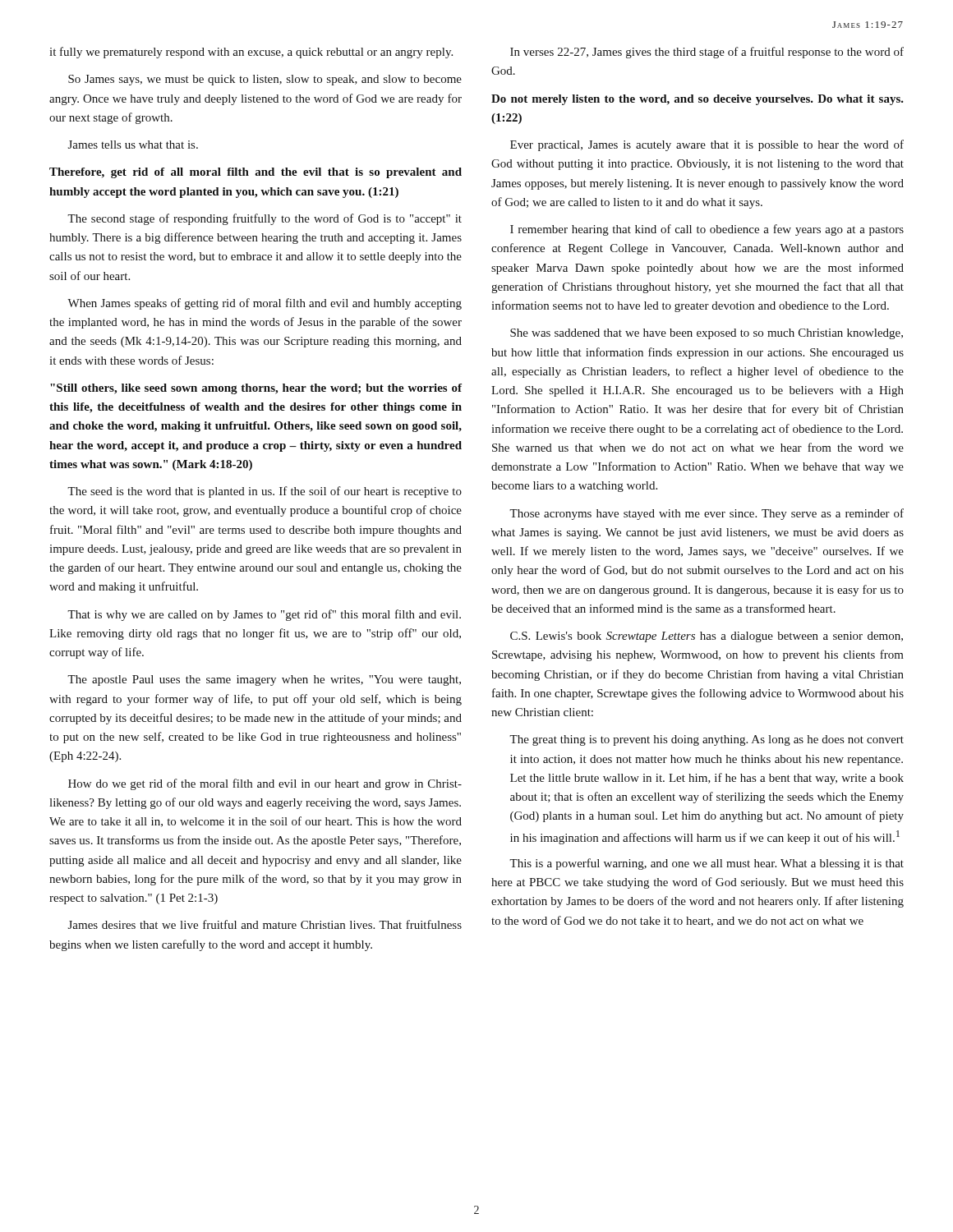This screenshot has height=1232, width=953.
Task: Find the text block containing "The second stage of responding fruitfully to"
Action: (x=255, y=290)
